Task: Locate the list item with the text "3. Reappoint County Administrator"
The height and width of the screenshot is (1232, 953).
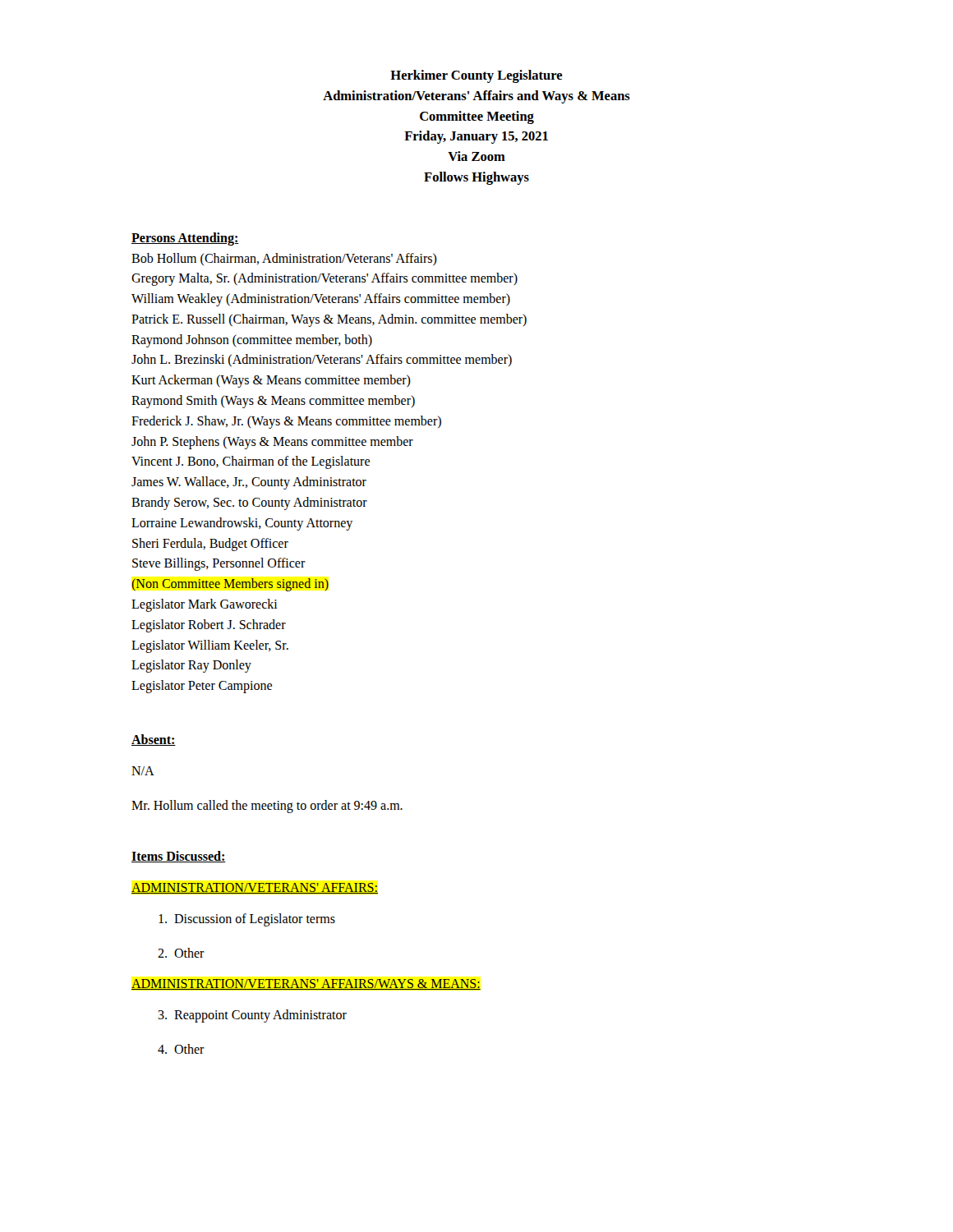Action: tap(252, 1016)
